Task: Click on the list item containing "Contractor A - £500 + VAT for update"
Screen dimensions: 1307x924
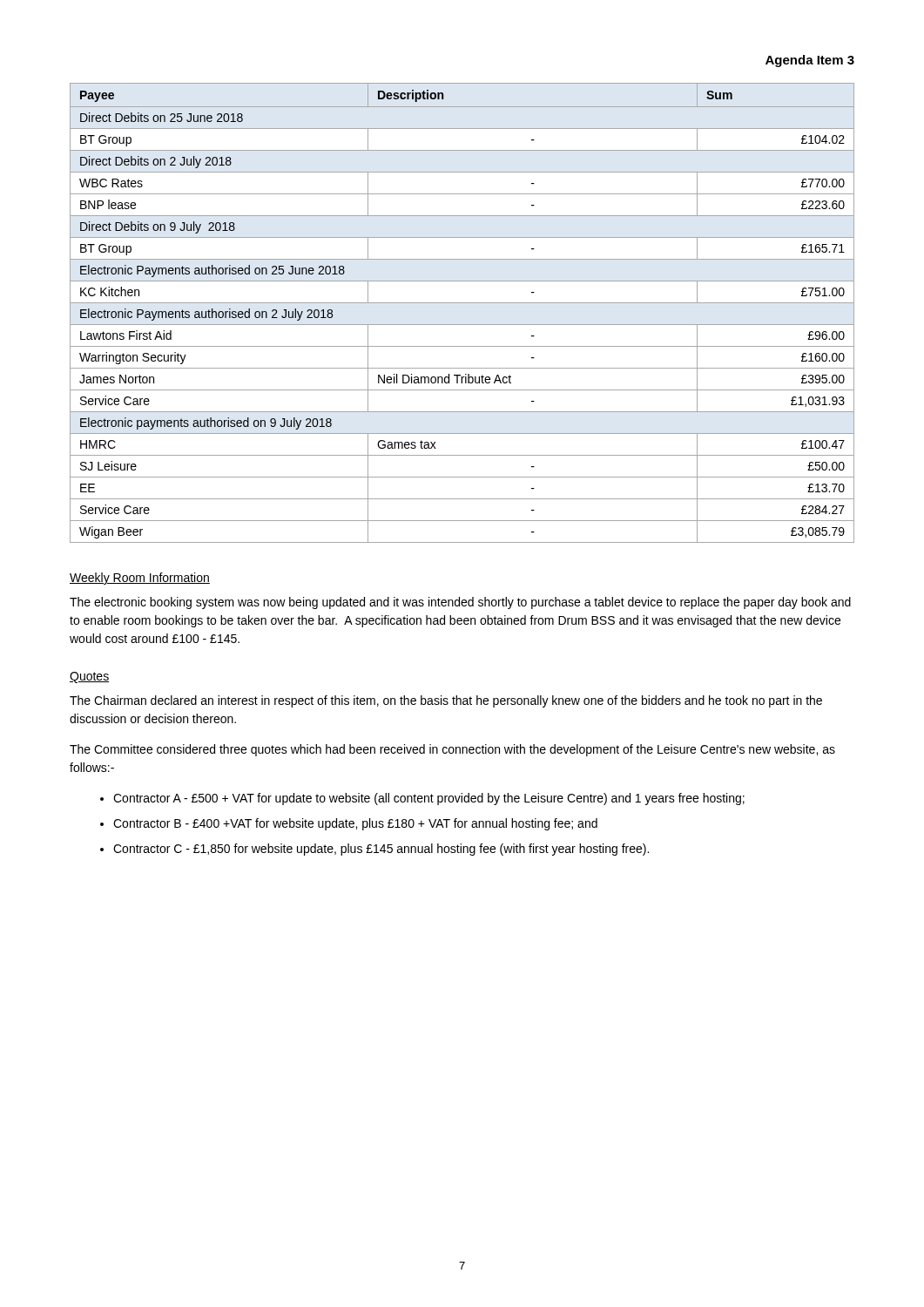Action: click(x=429, y=798)
